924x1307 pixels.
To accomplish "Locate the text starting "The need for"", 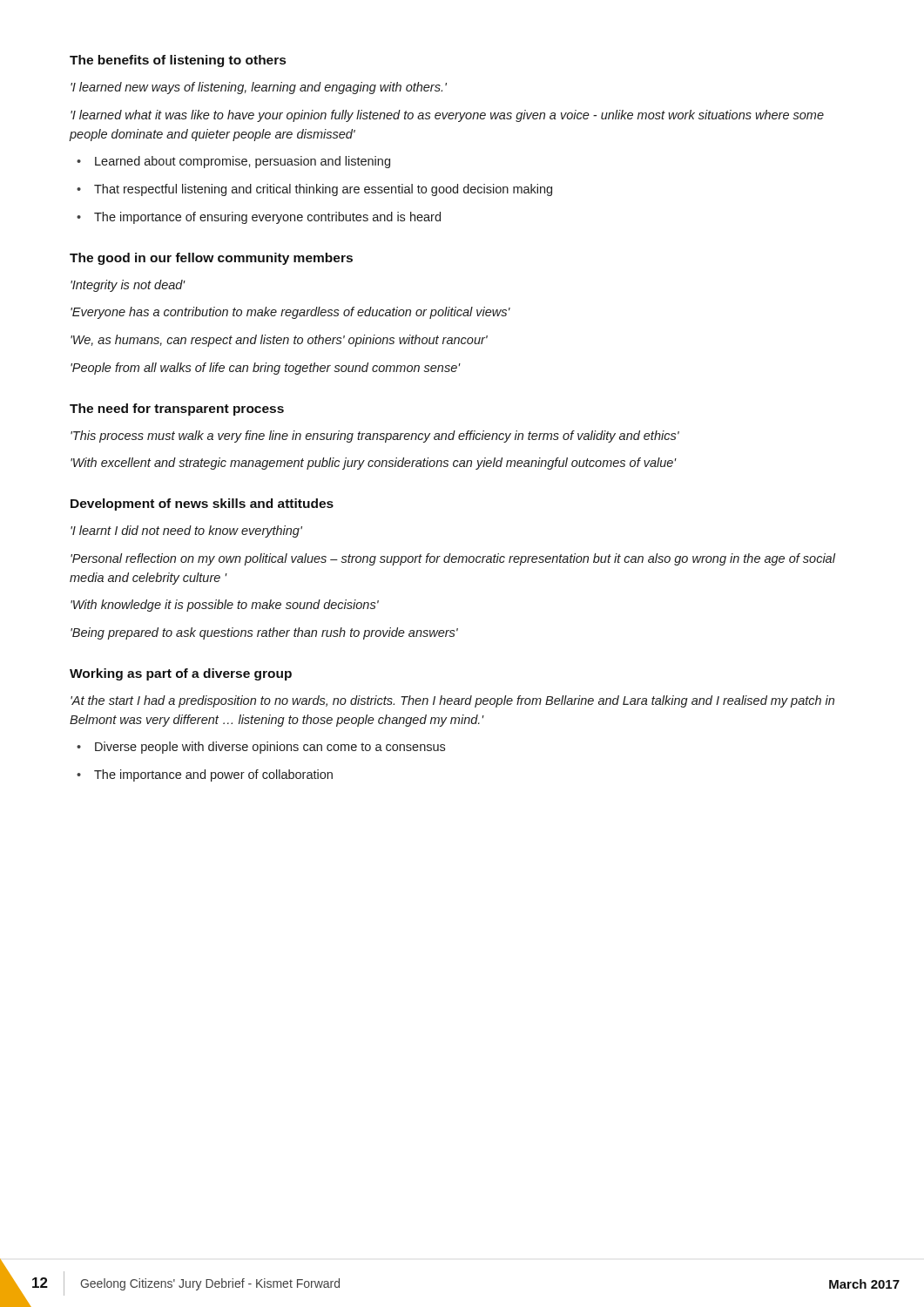I will 177,408.
